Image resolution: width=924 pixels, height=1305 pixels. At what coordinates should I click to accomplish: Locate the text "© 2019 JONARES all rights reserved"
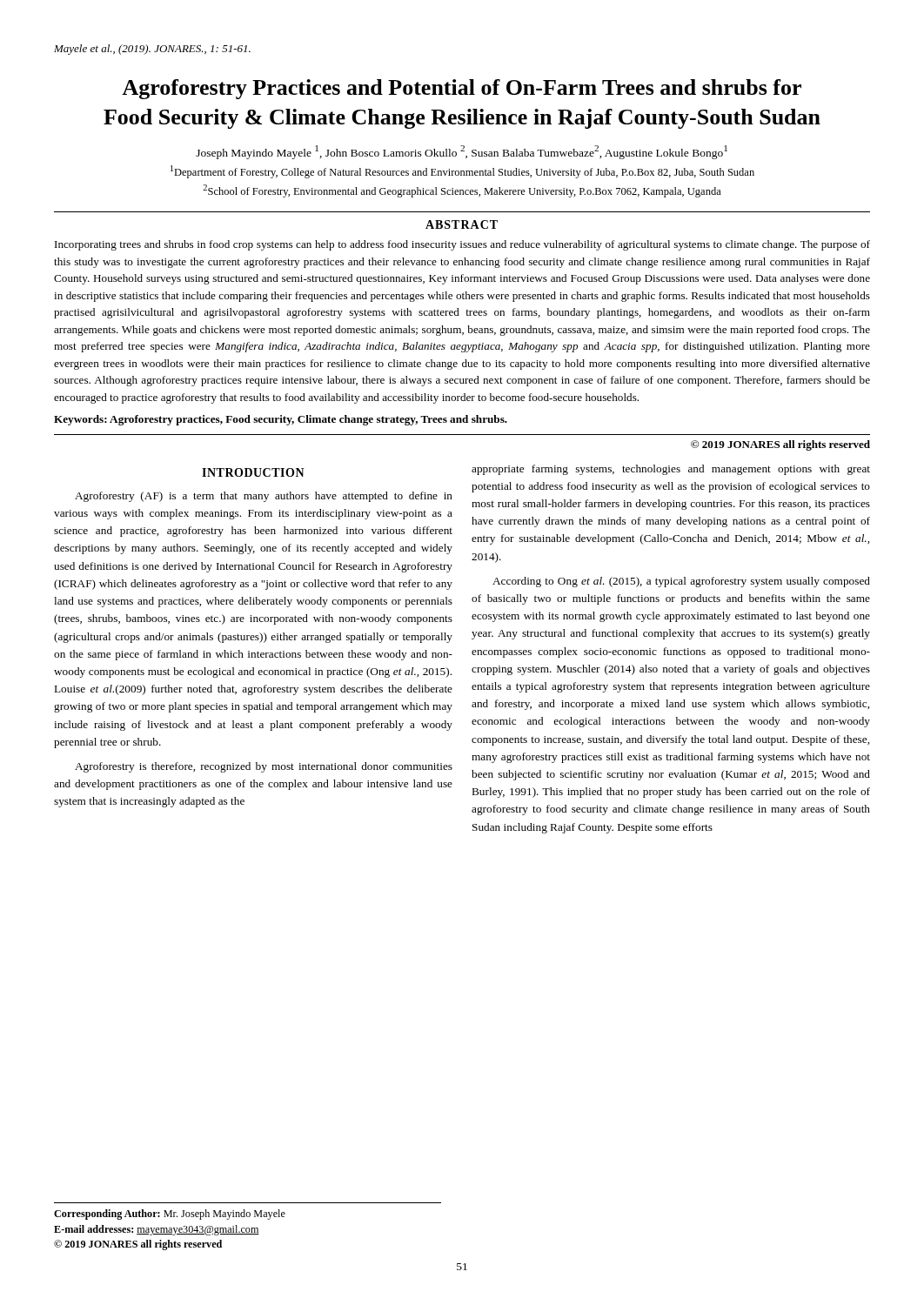780,444
